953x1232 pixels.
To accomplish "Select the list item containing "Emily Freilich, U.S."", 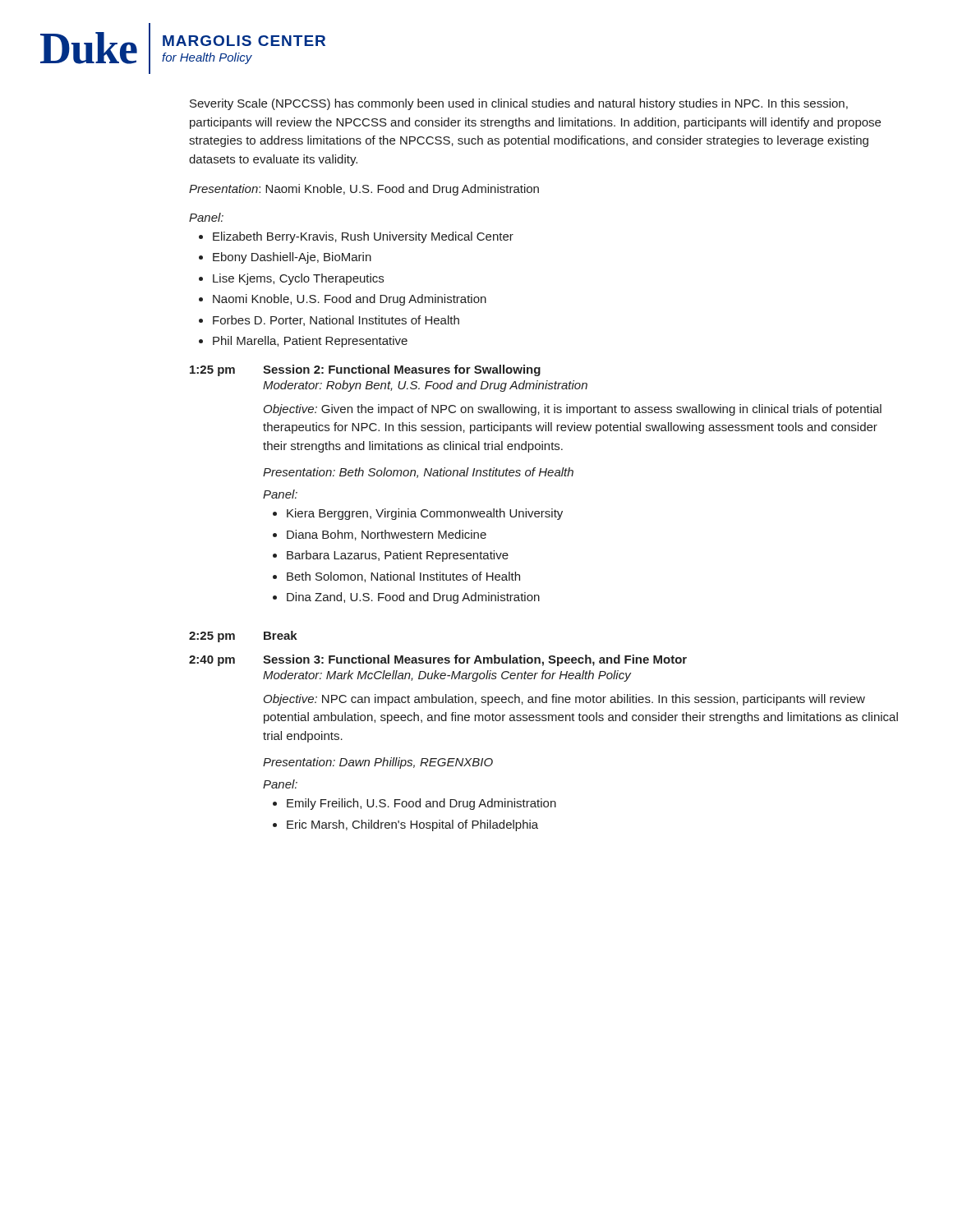I will 421,803.
